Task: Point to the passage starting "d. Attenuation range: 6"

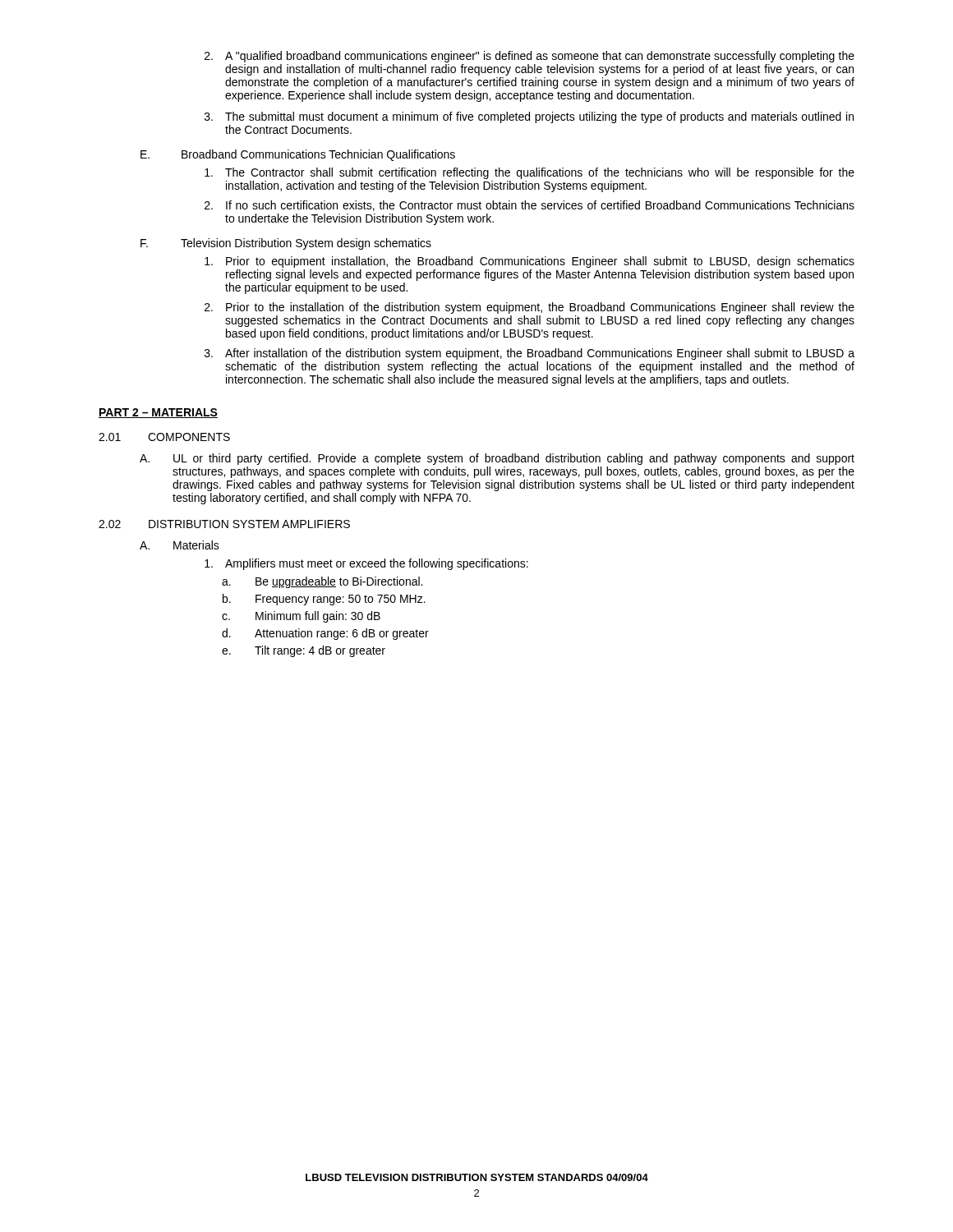Action: (x=325, y=634)
